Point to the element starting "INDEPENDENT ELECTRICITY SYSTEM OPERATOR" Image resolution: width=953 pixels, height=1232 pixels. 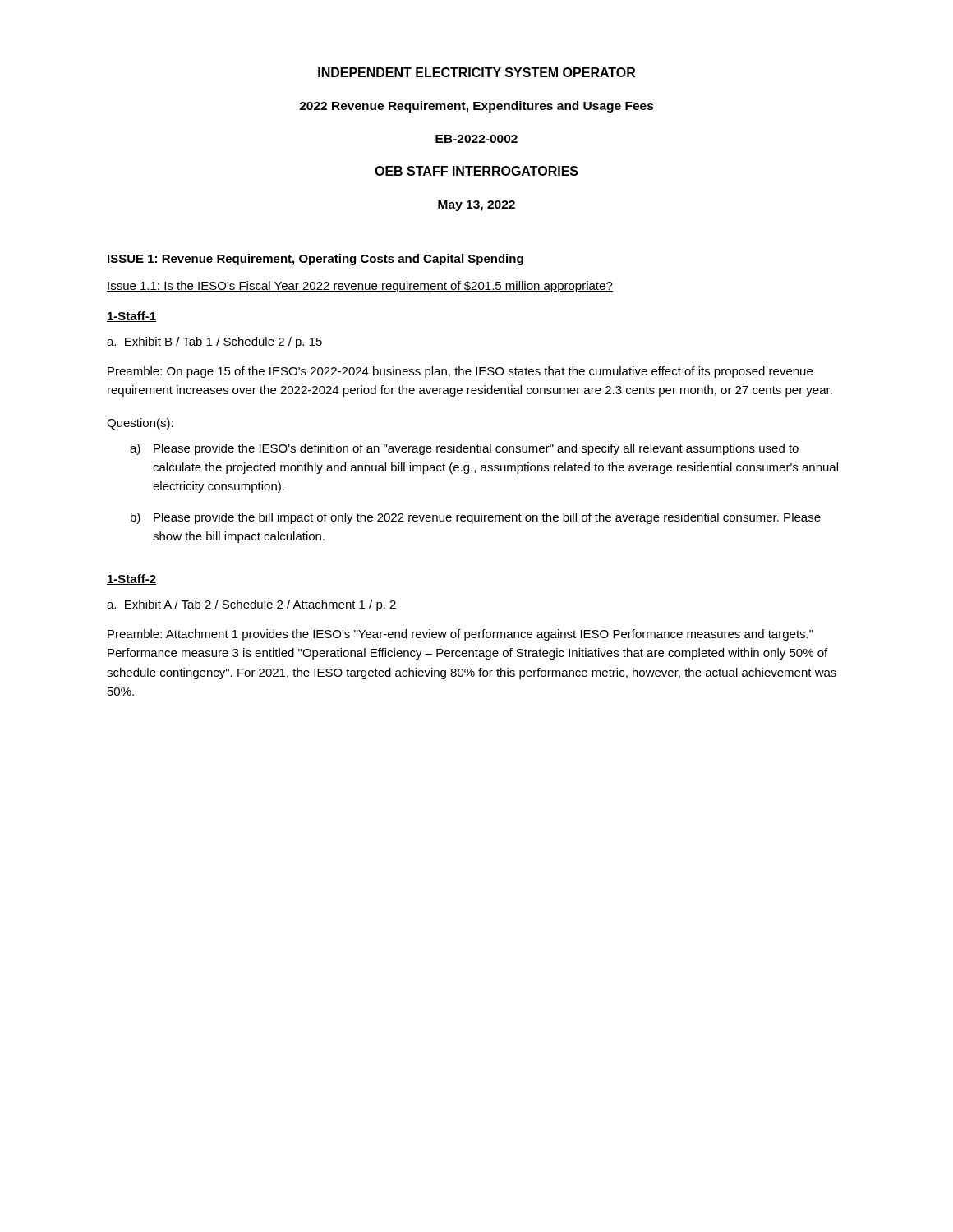point(476,73)
